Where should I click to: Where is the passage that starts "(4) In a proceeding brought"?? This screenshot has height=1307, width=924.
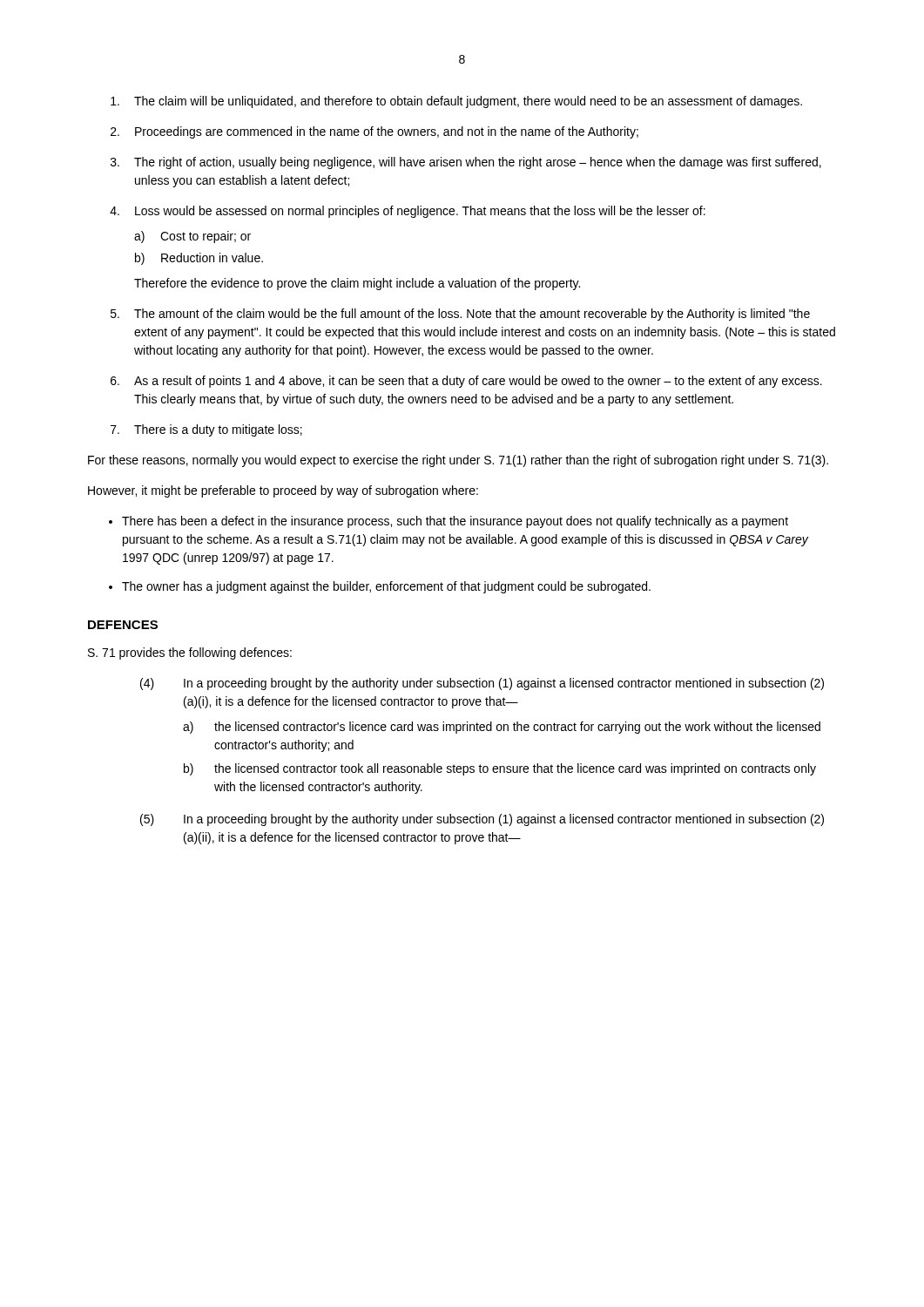(x=488, y=761)
